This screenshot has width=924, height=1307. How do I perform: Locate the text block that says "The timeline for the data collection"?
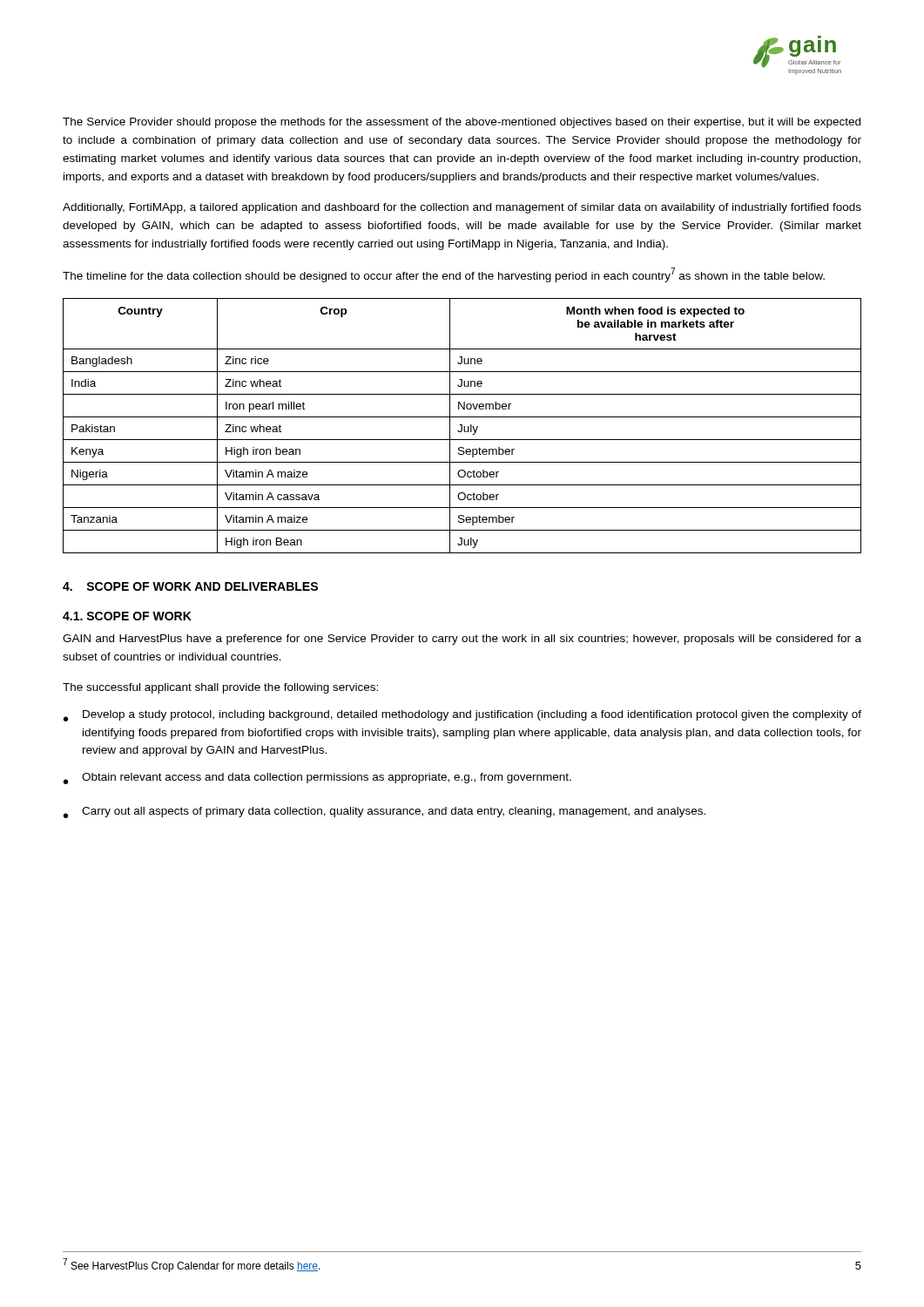pyautogui.click(x=444, y=275)
